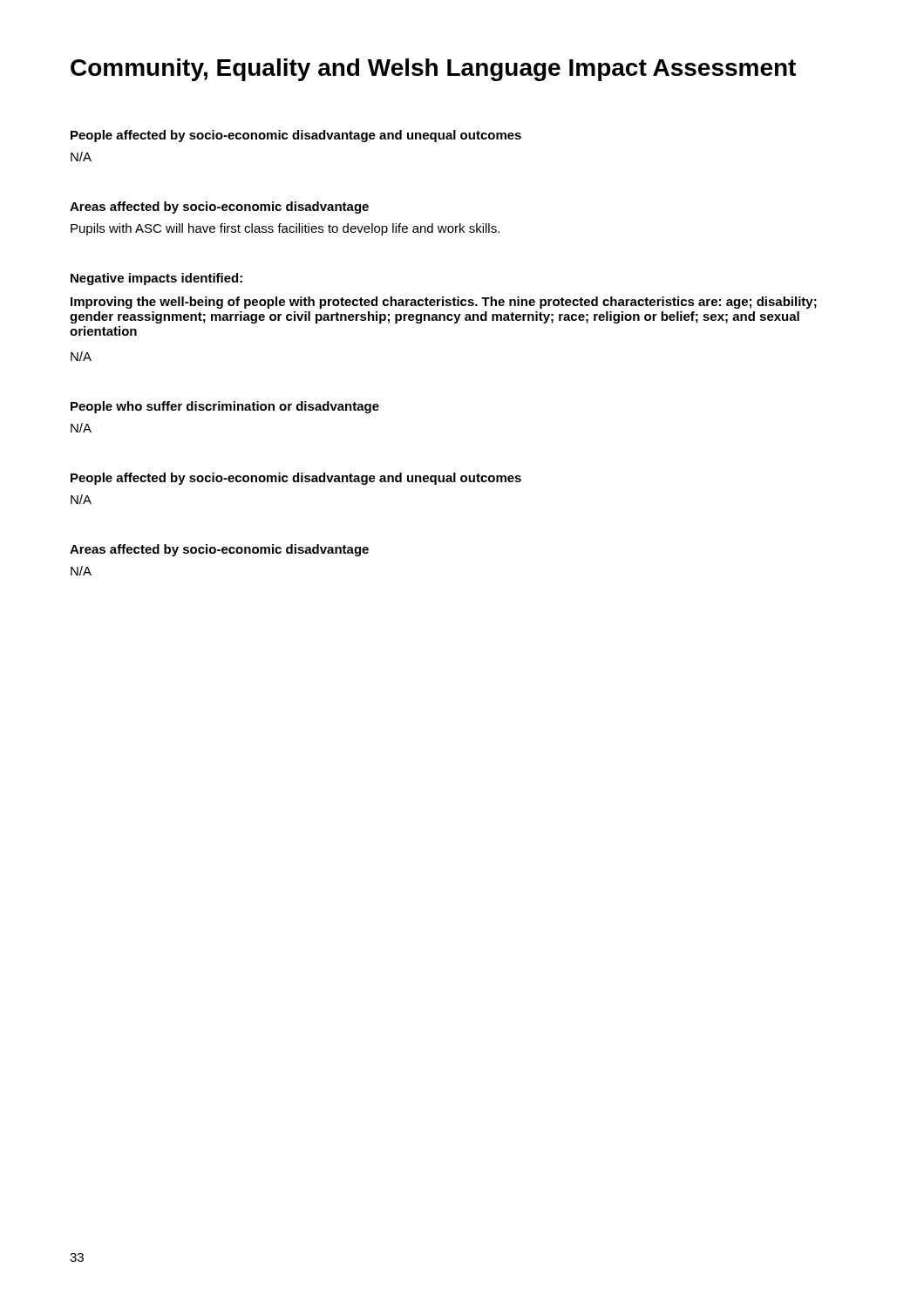The width and height of the screenshot is (924, 1308).
Task: Select the section header that says "People who suffer discrimination or disadvantage"
Action: tap(225, 406)
